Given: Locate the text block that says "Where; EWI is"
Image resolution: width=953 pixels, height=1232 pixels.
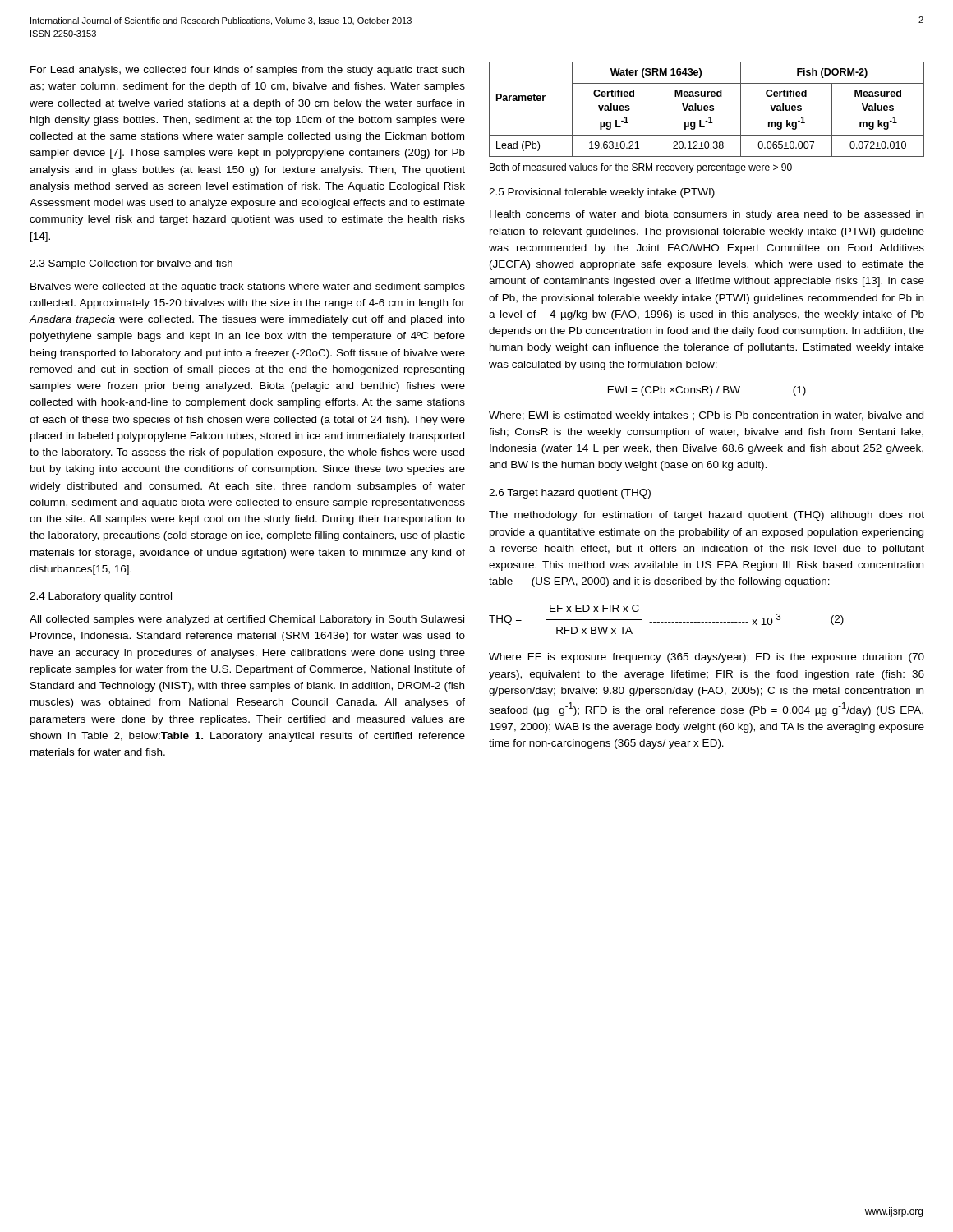Looking at the screenshot, I should point(707,440).
